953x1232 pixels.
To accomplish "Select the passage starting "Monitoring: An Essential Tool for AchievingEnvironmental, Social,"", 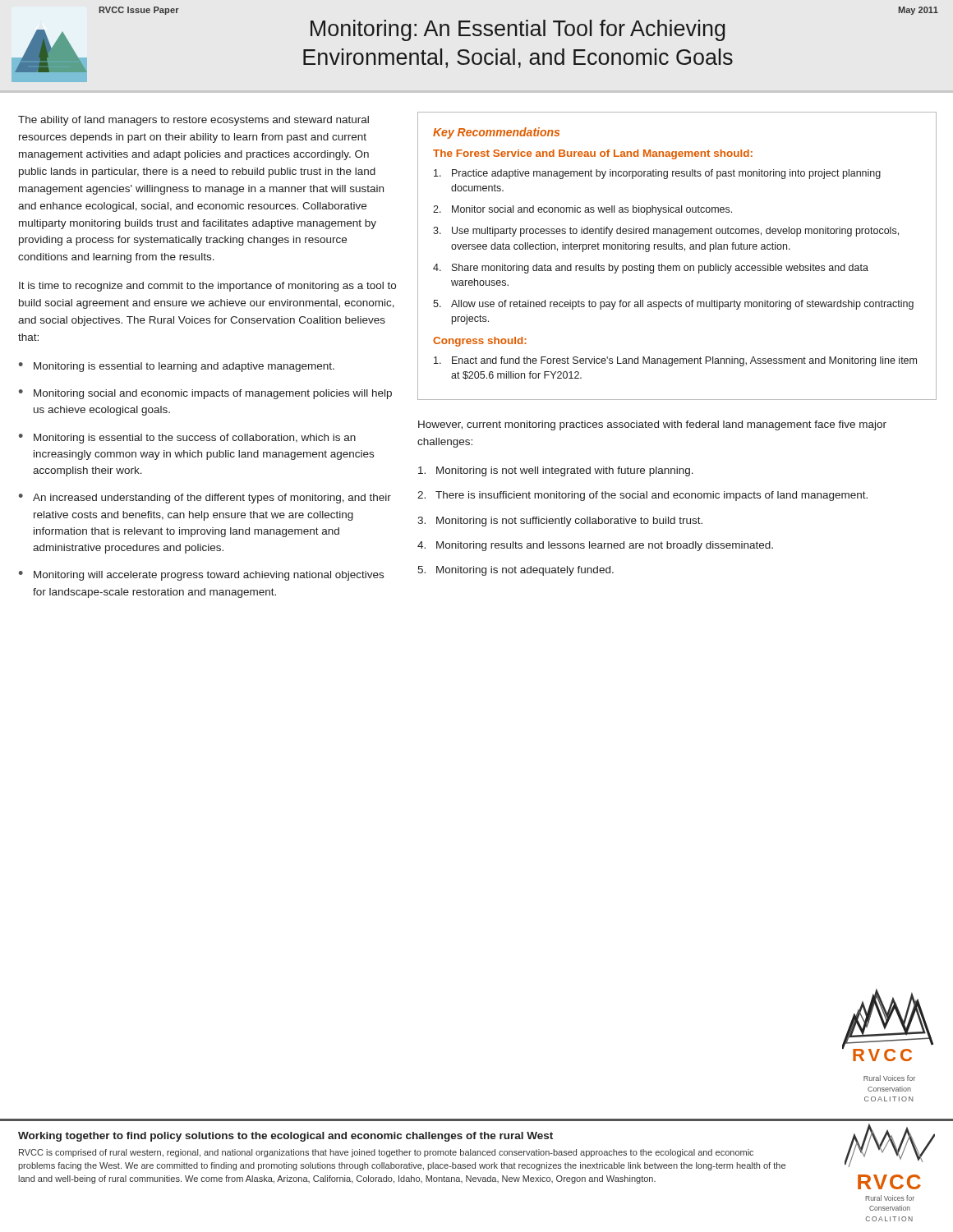I will (518, 43).
